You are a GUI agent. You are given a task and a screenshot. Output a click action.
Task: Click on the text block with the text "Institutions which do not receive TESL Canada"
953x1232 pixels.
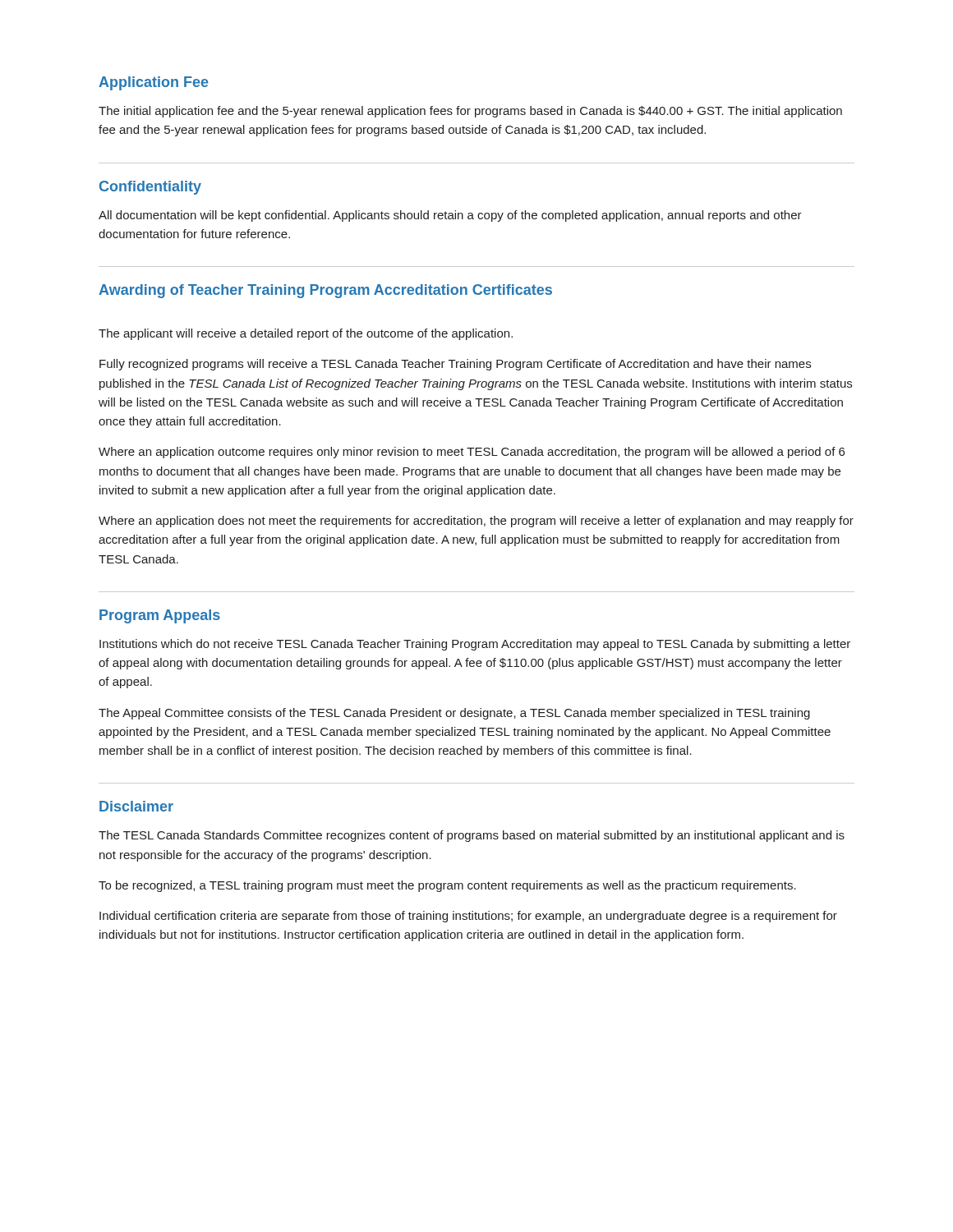coord(474,662)
